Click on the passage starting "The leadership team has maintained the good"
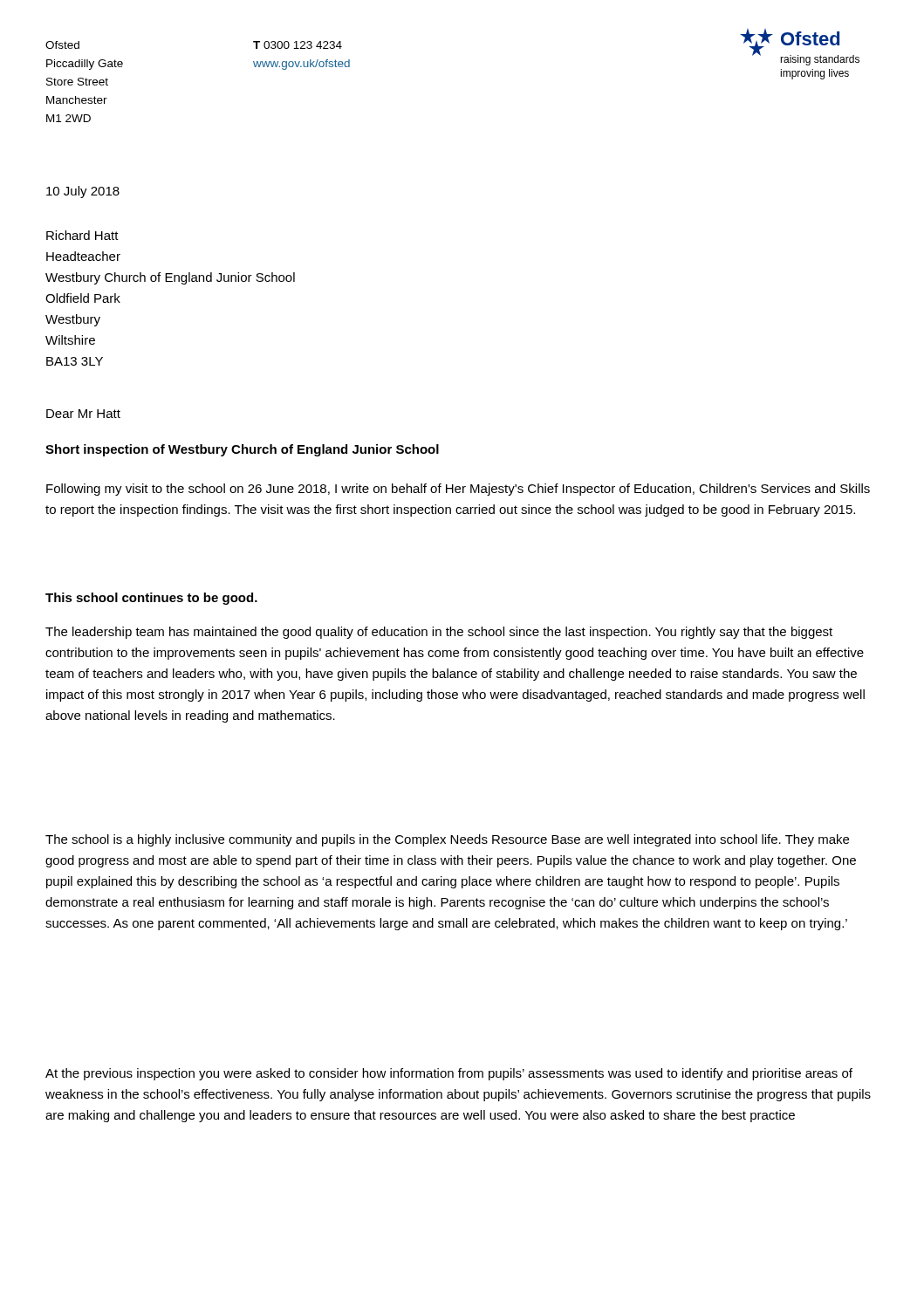Screen dimensions: 1309x924 (455, 673)
